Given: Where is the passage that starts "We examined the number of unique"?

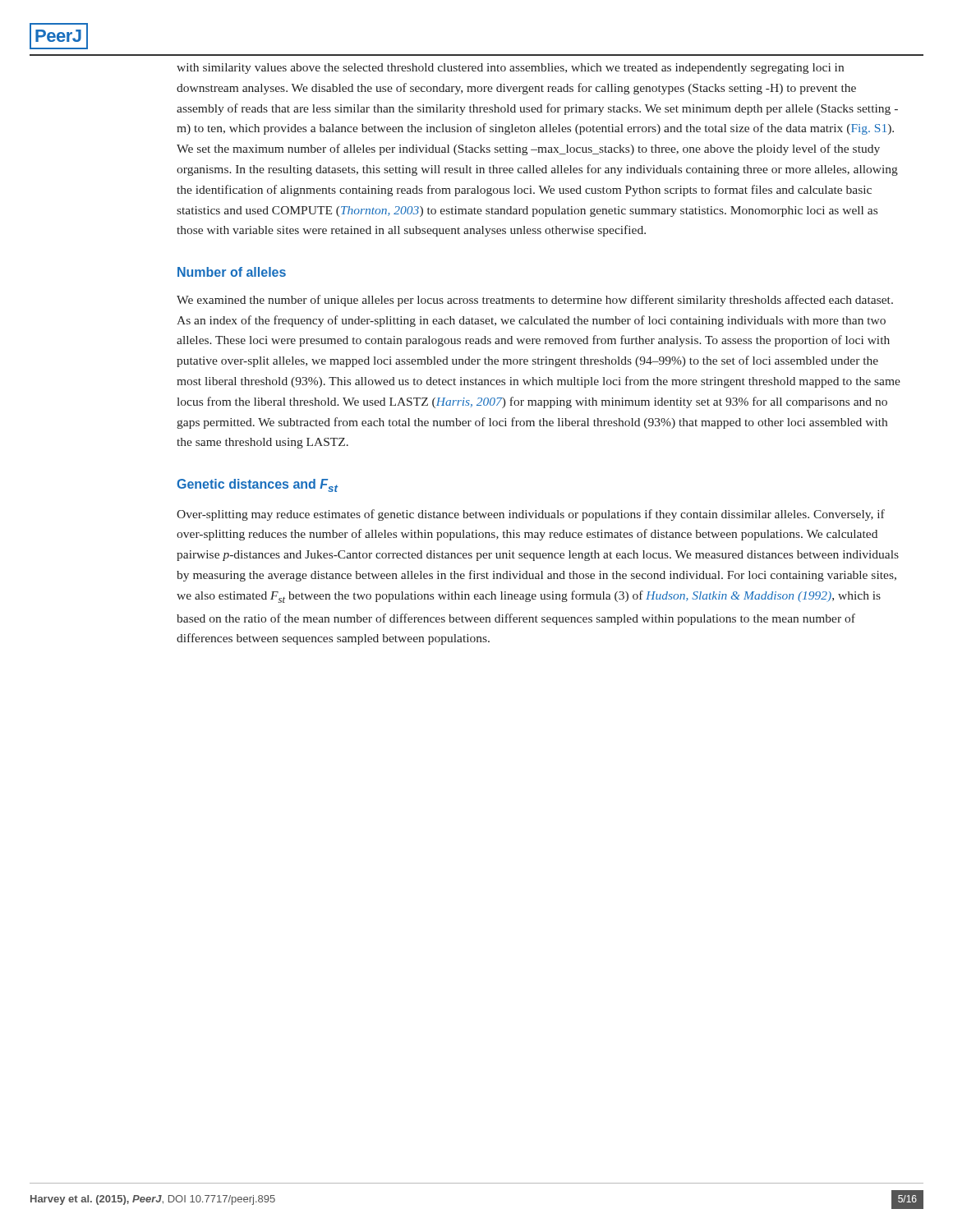Looking at the screenshot, I should [540, 371].
